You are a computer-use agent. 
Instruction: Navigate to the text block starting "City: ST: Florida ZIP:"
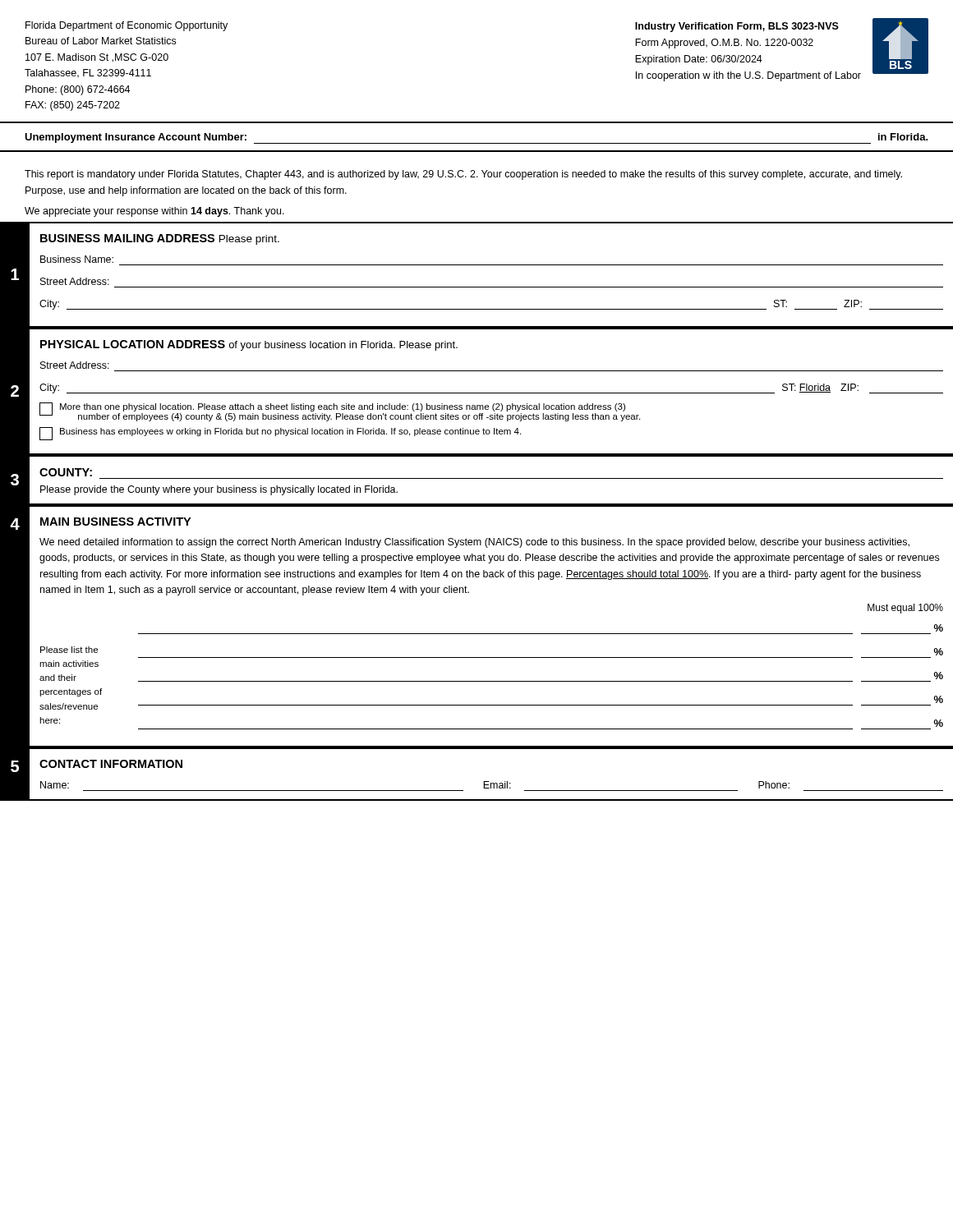point(491,386)
